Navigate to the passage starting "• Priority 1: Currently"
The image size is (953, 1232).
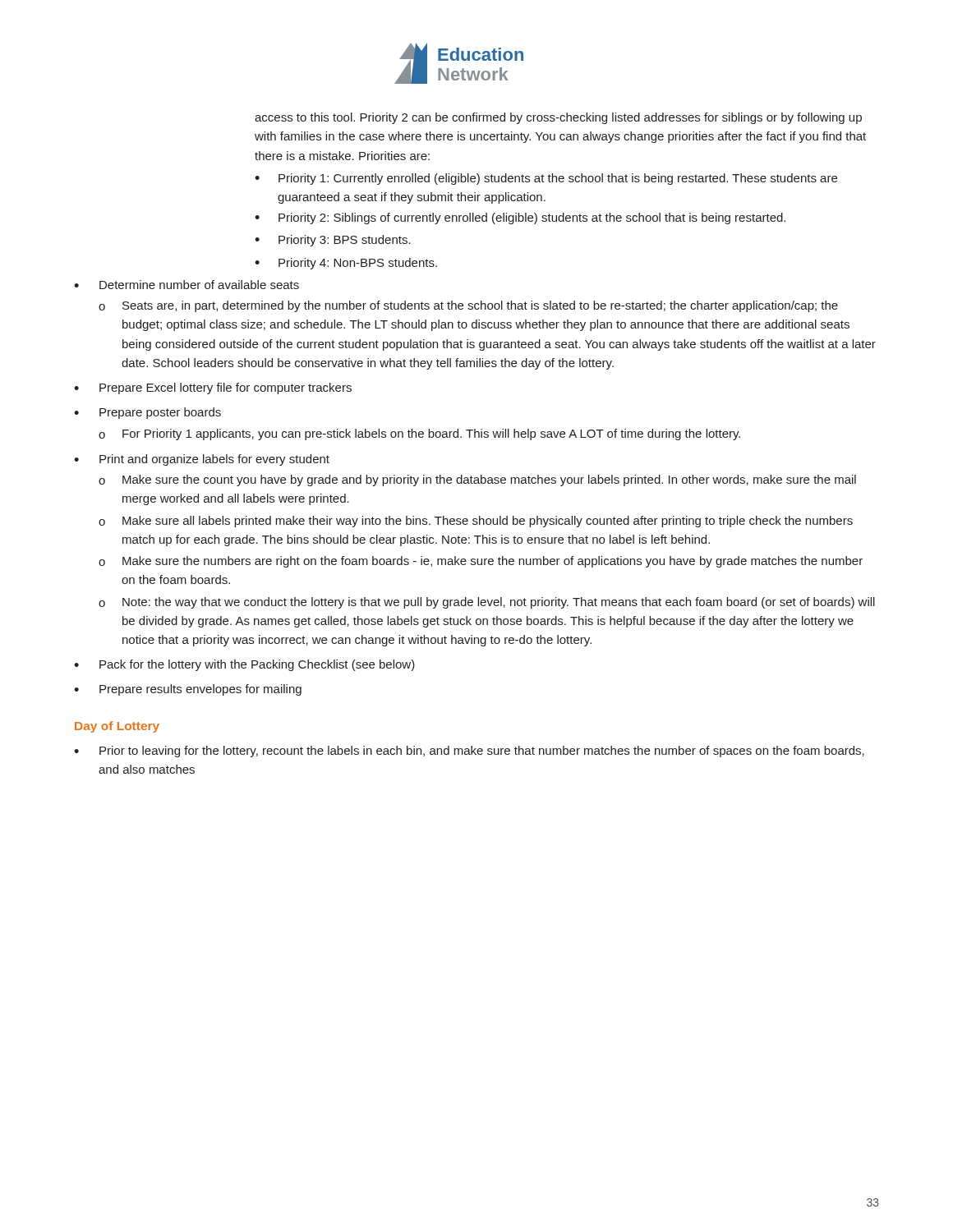(x=567, y=187)
